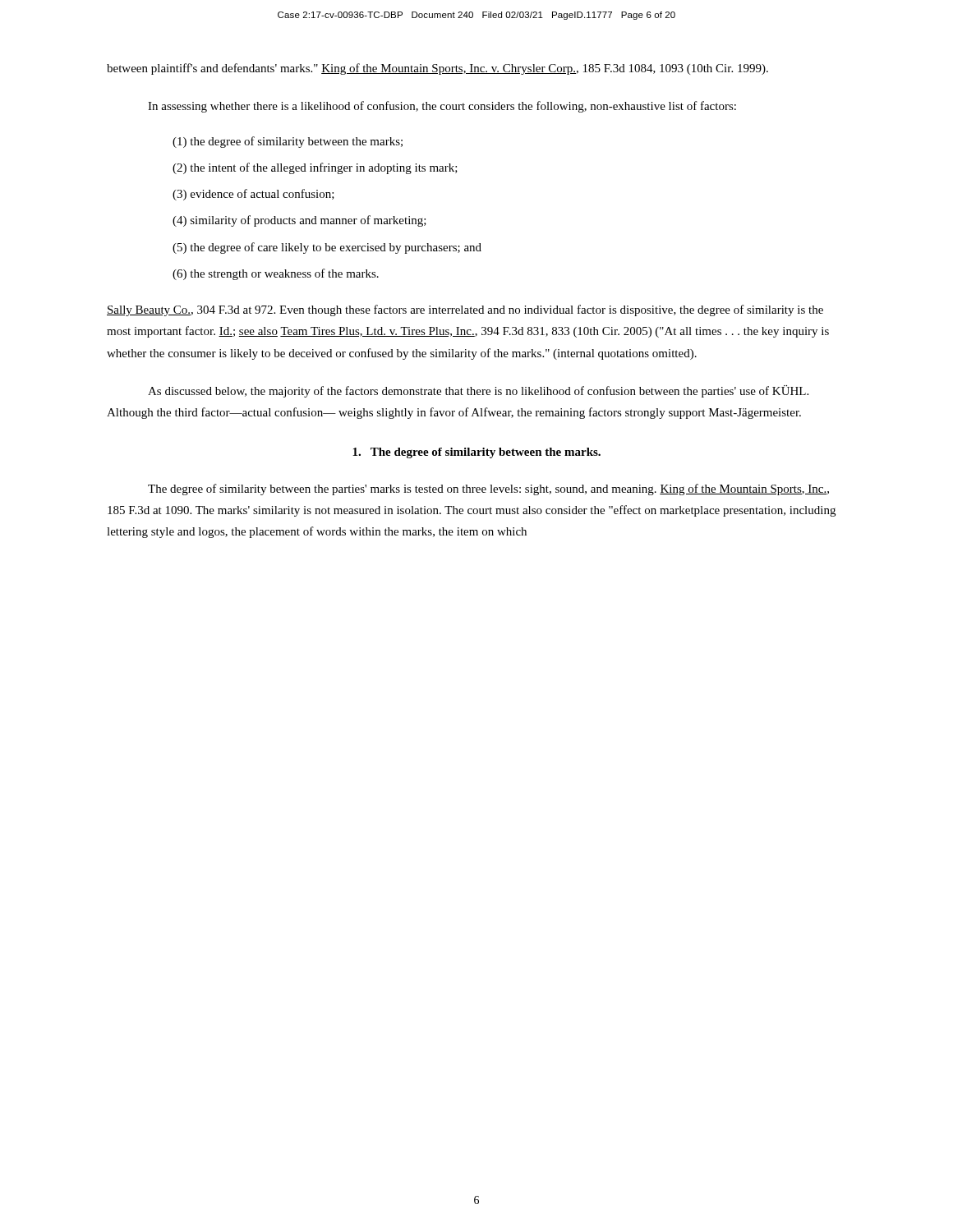Where is the passage that starts "Sally Beauty Co., 304"?
Screen dimensions: 1232x953
(x=476, y=331)
